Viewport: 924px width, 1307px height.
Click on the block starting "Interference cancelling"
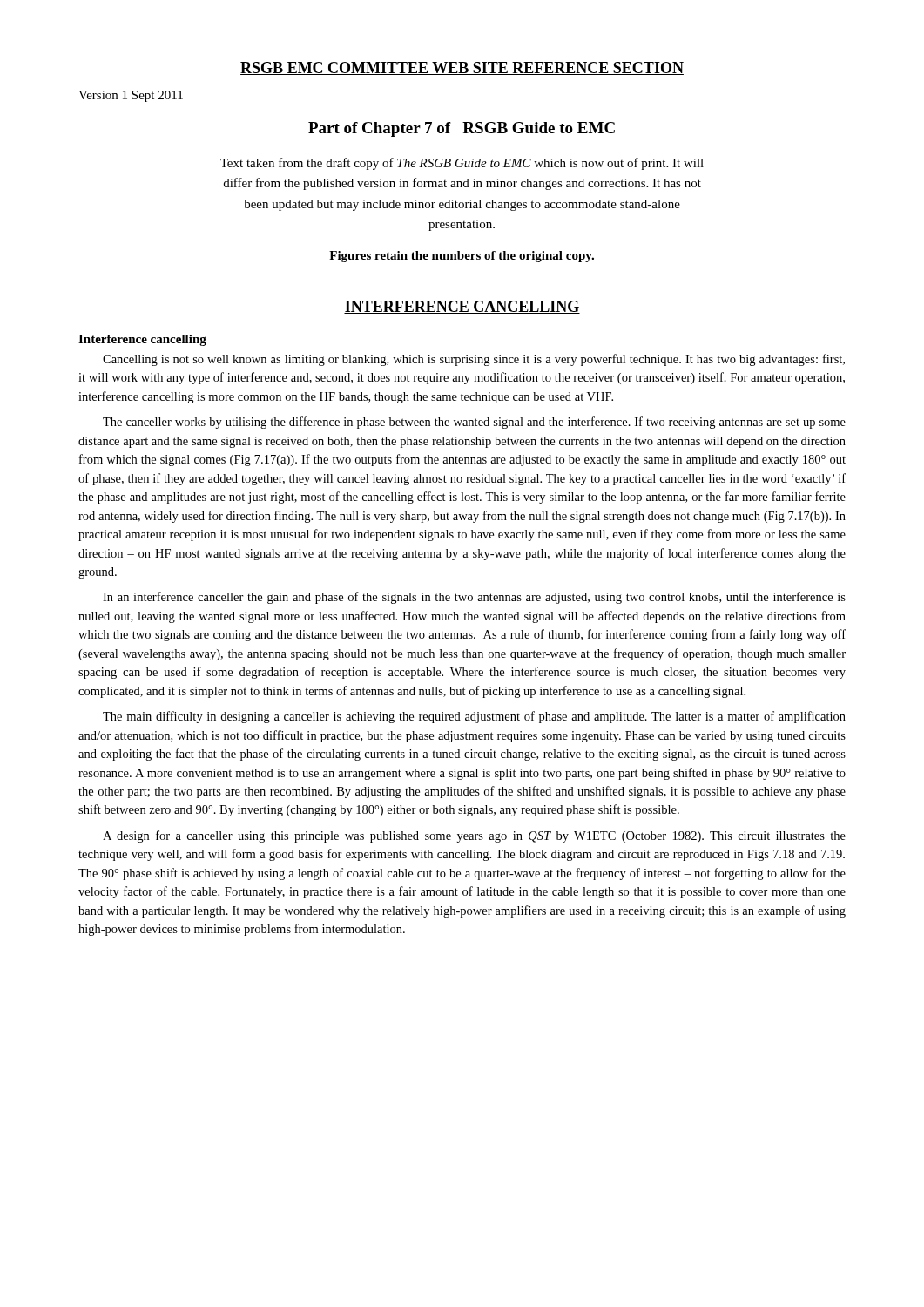click(x=142, y=339)
